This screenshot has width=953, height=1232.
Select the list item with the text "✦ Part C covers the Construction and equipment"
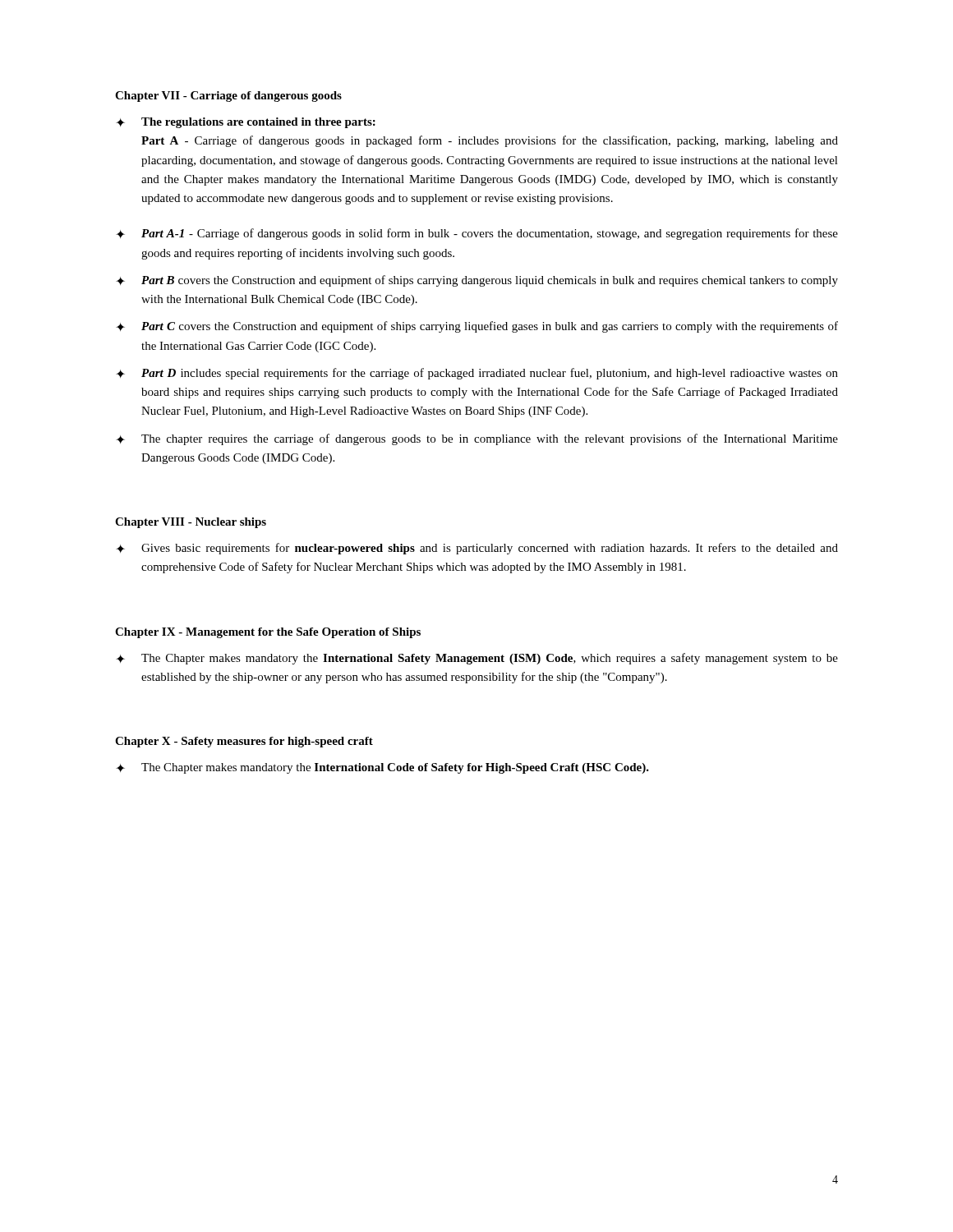476,336
